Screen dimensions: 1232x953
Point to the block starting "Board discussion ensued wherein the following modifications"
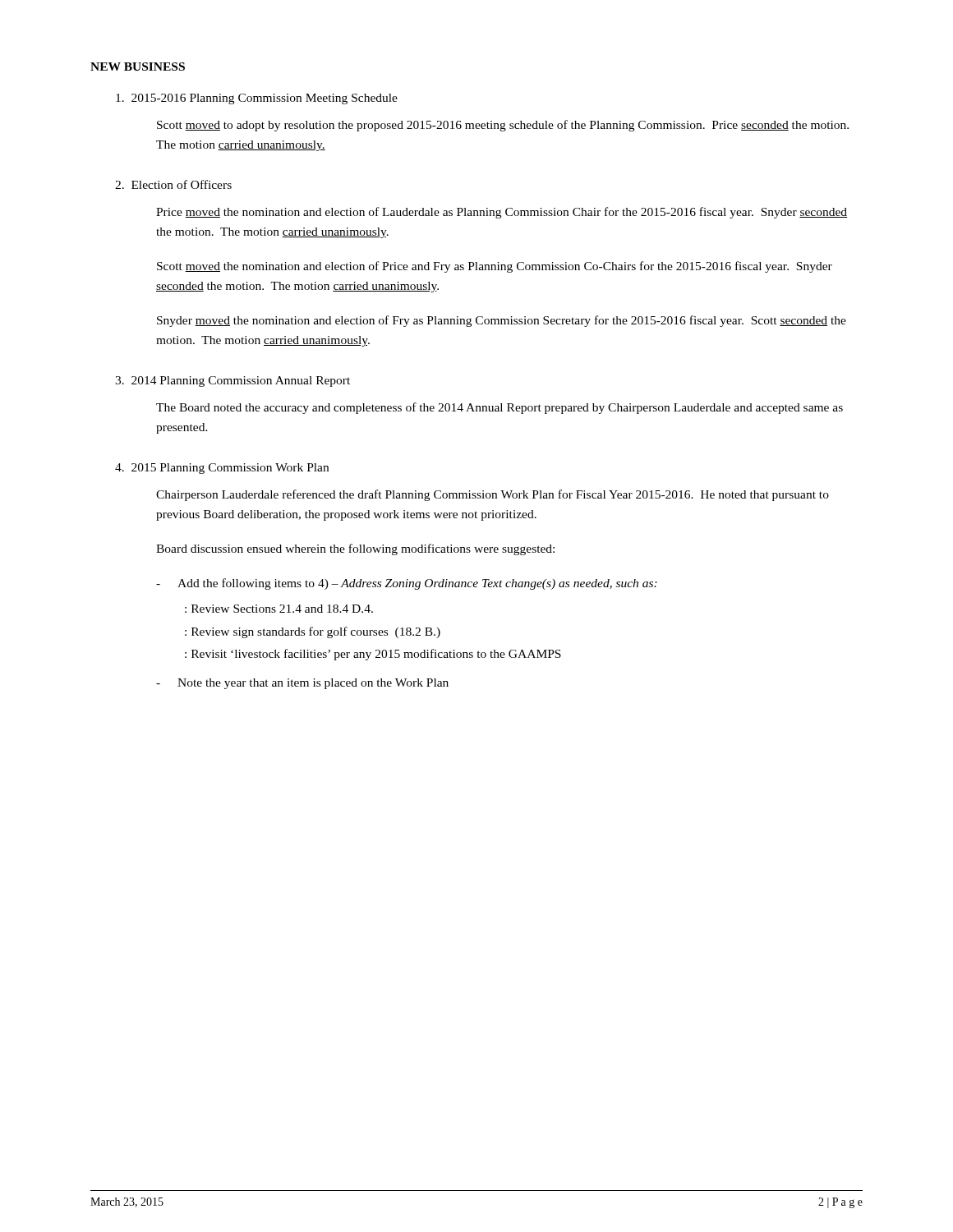tap(356, 548)
